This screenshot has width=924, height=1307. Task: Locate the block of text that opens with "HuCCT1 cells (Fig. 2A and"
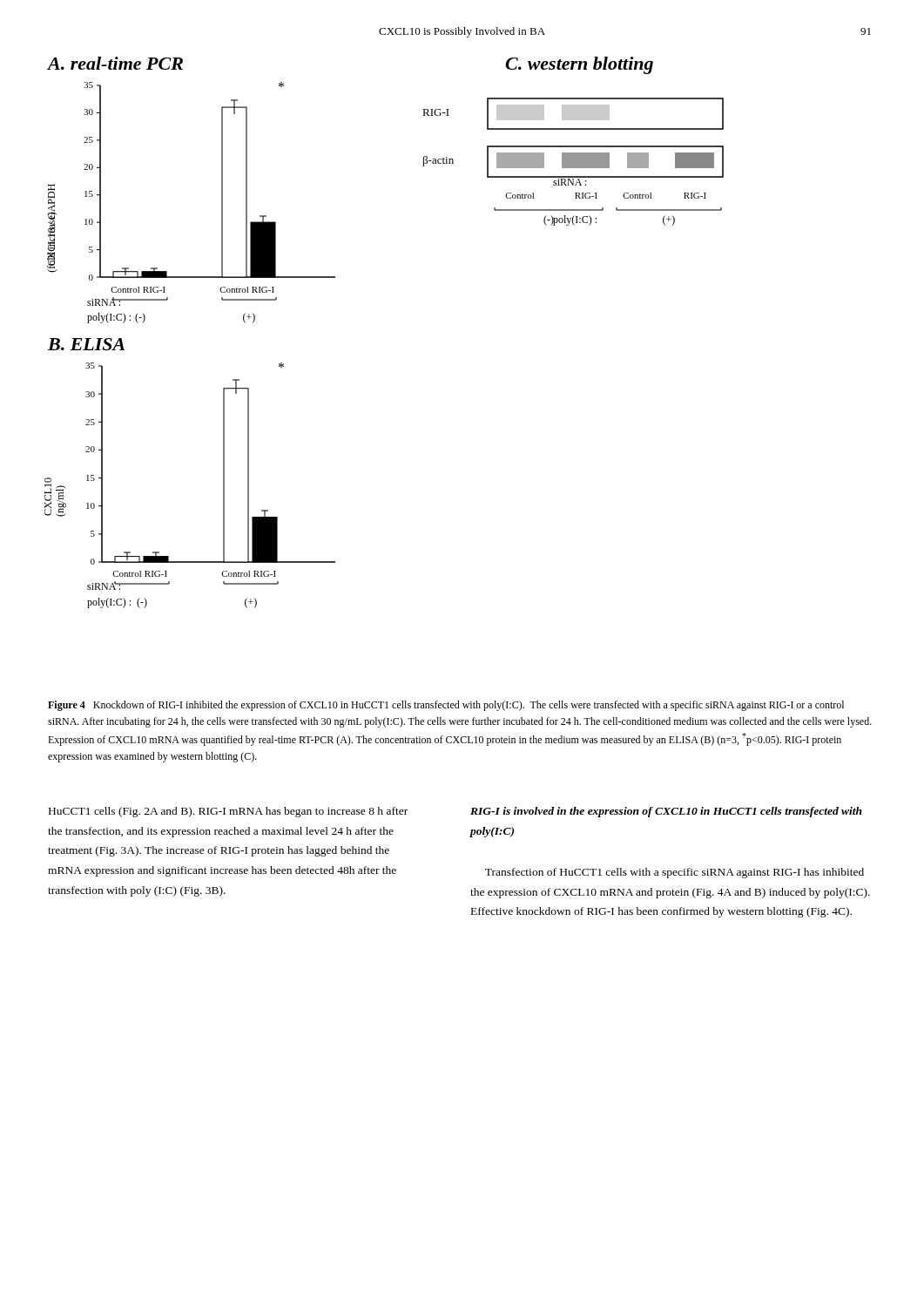click(228, 850)
